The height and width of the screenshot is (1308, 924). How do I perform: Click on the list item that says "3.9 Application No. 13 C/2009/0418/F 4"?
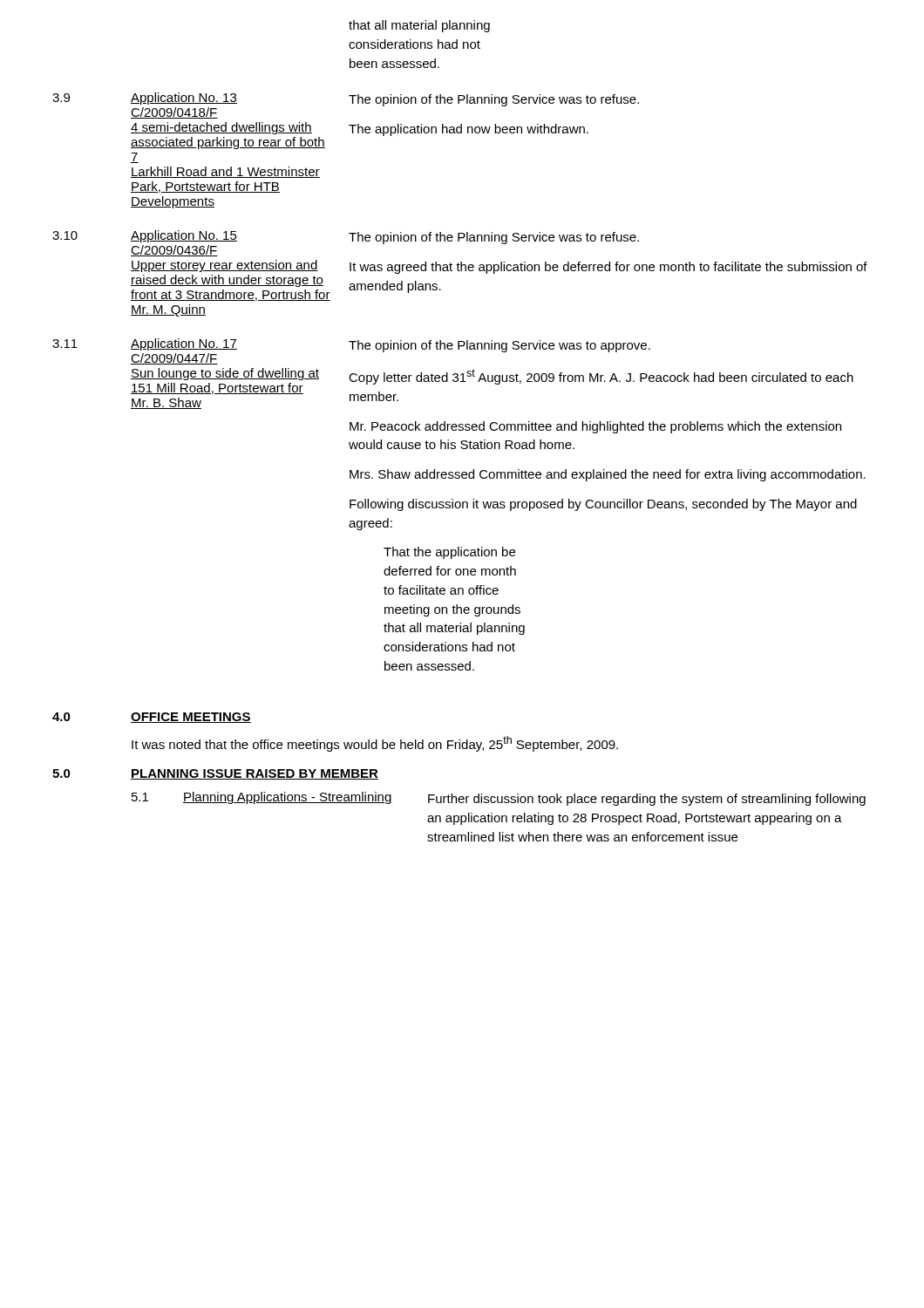point(183,103)
